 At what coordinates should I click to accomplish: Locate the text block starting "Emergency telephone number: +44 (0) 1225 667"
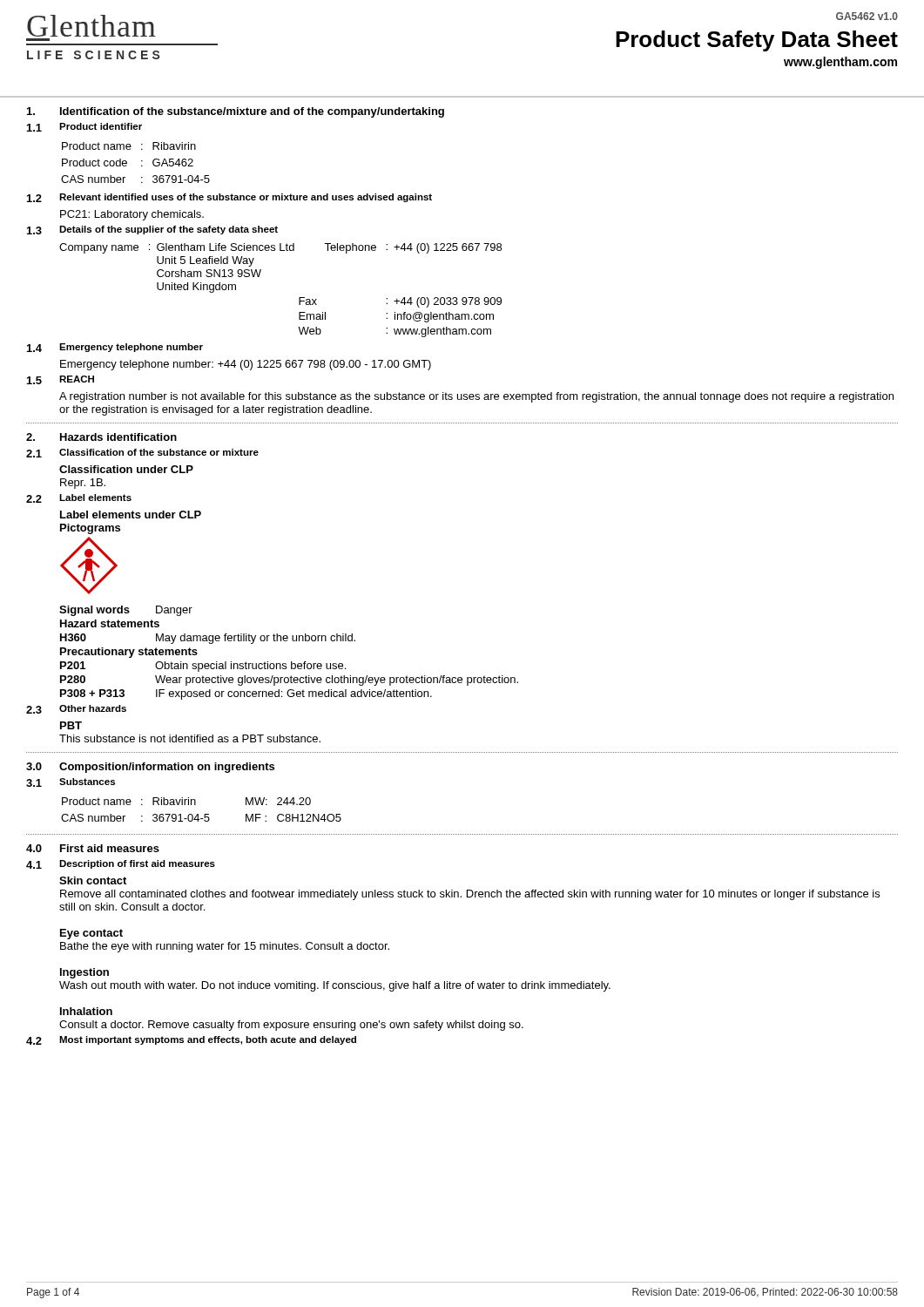(x=245, y=364)
